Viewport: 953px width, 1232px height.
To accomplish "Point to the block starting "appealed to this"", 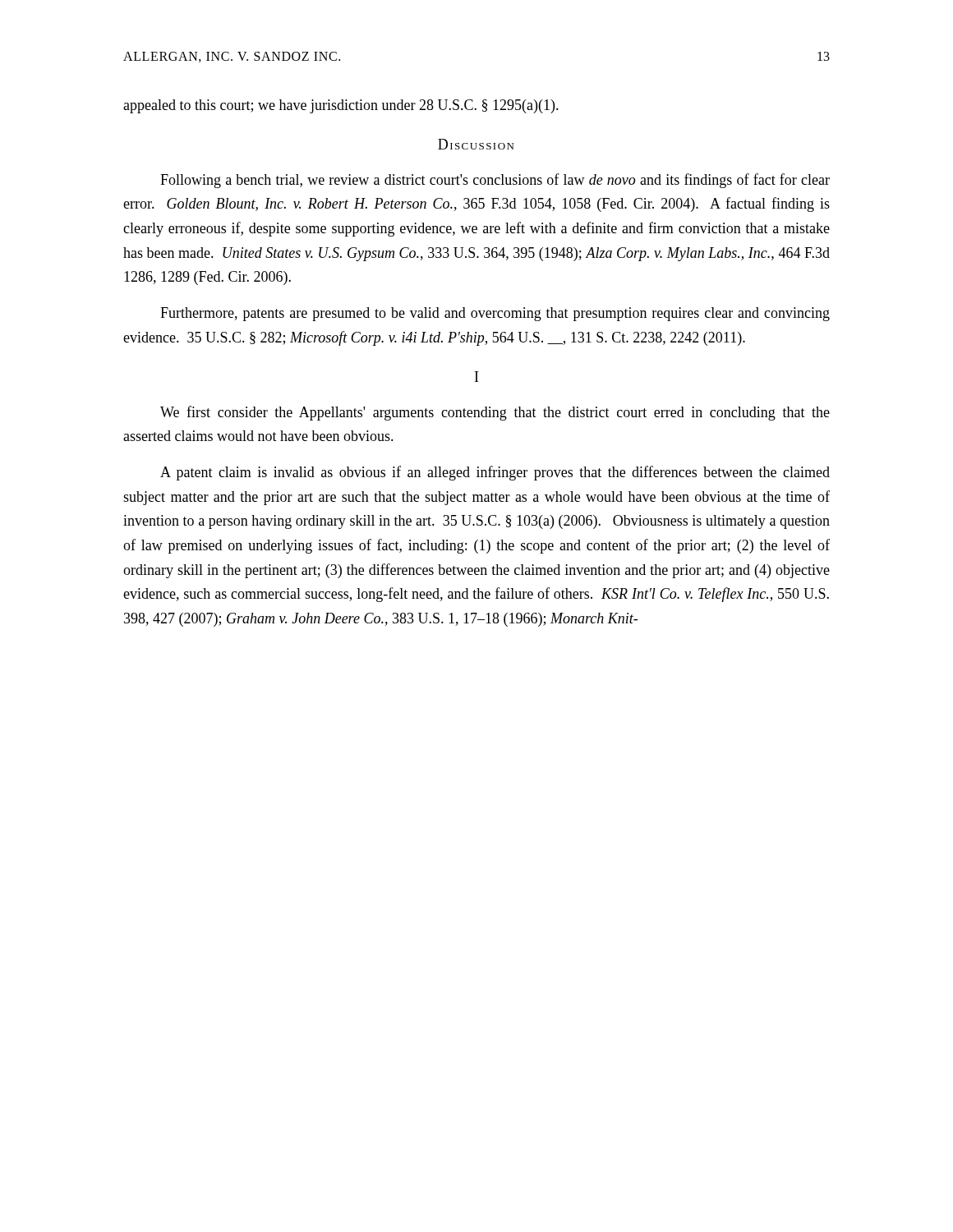I will [341, 105].
